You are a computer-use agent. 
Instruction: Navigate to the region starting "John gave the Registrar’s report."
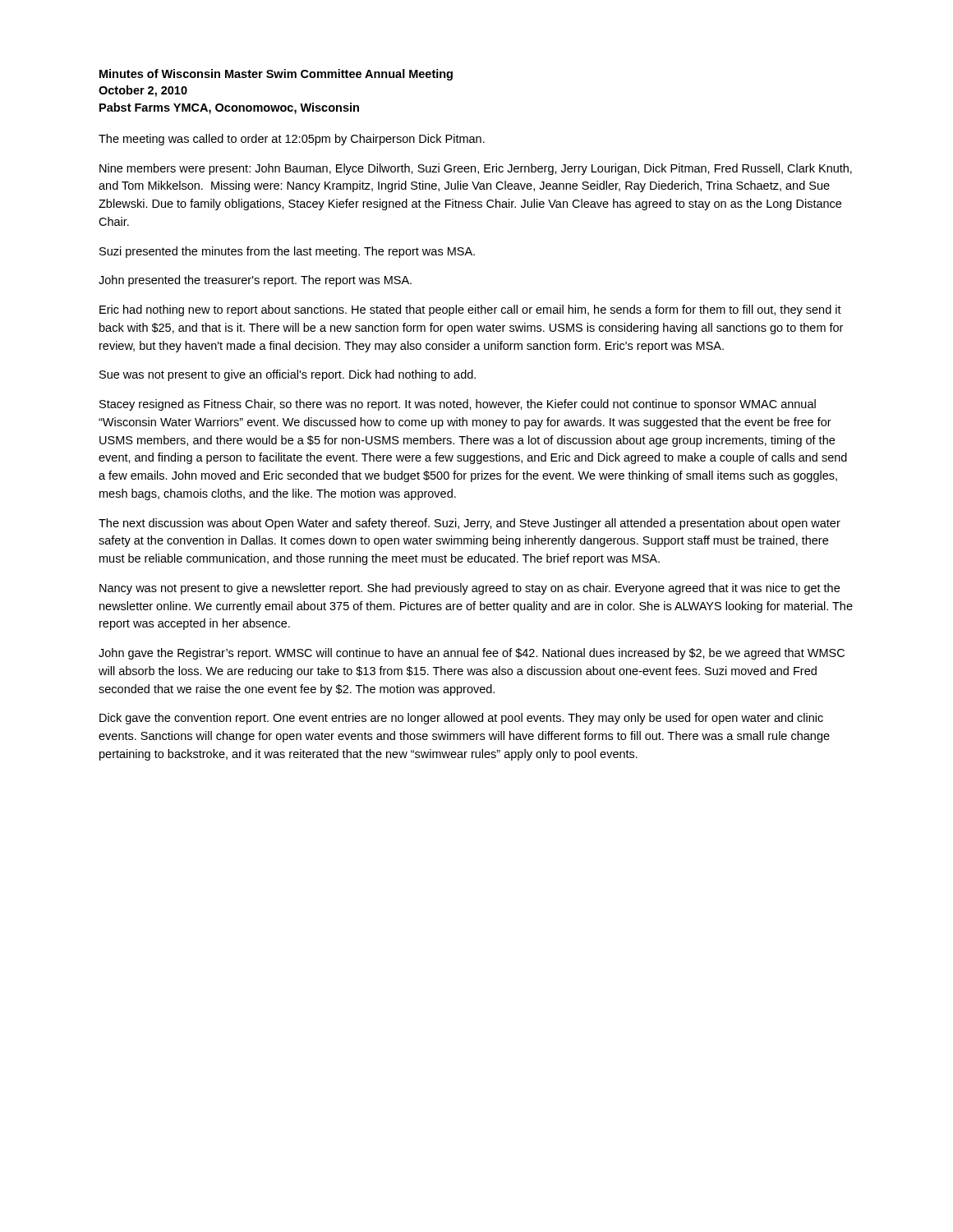click(x=472, y=671)
